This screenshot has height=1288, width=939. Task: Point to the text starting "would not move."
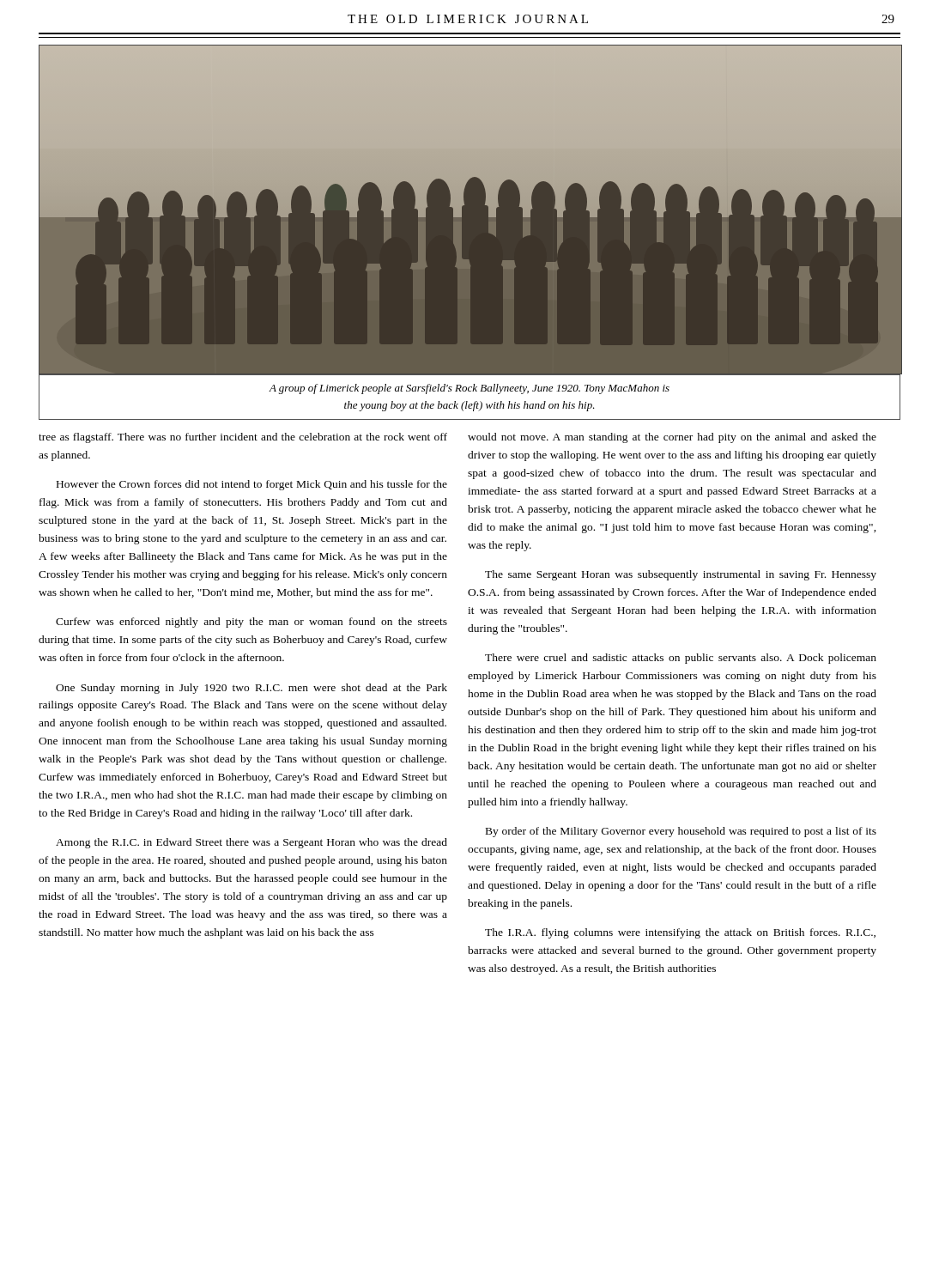[x=672, y=703]
